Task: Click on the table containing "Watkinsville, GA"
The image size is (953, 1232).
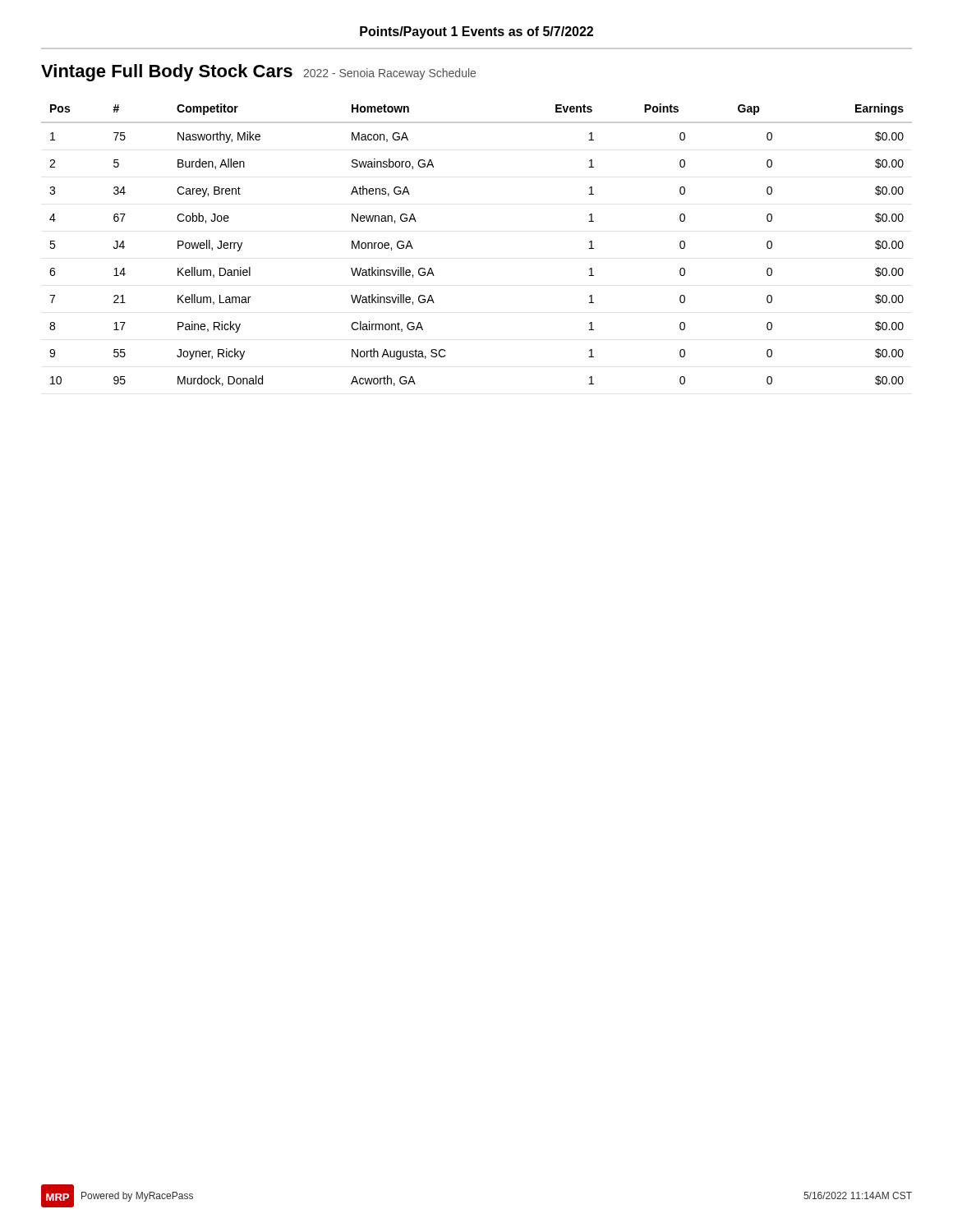Action: click(476, 245)
